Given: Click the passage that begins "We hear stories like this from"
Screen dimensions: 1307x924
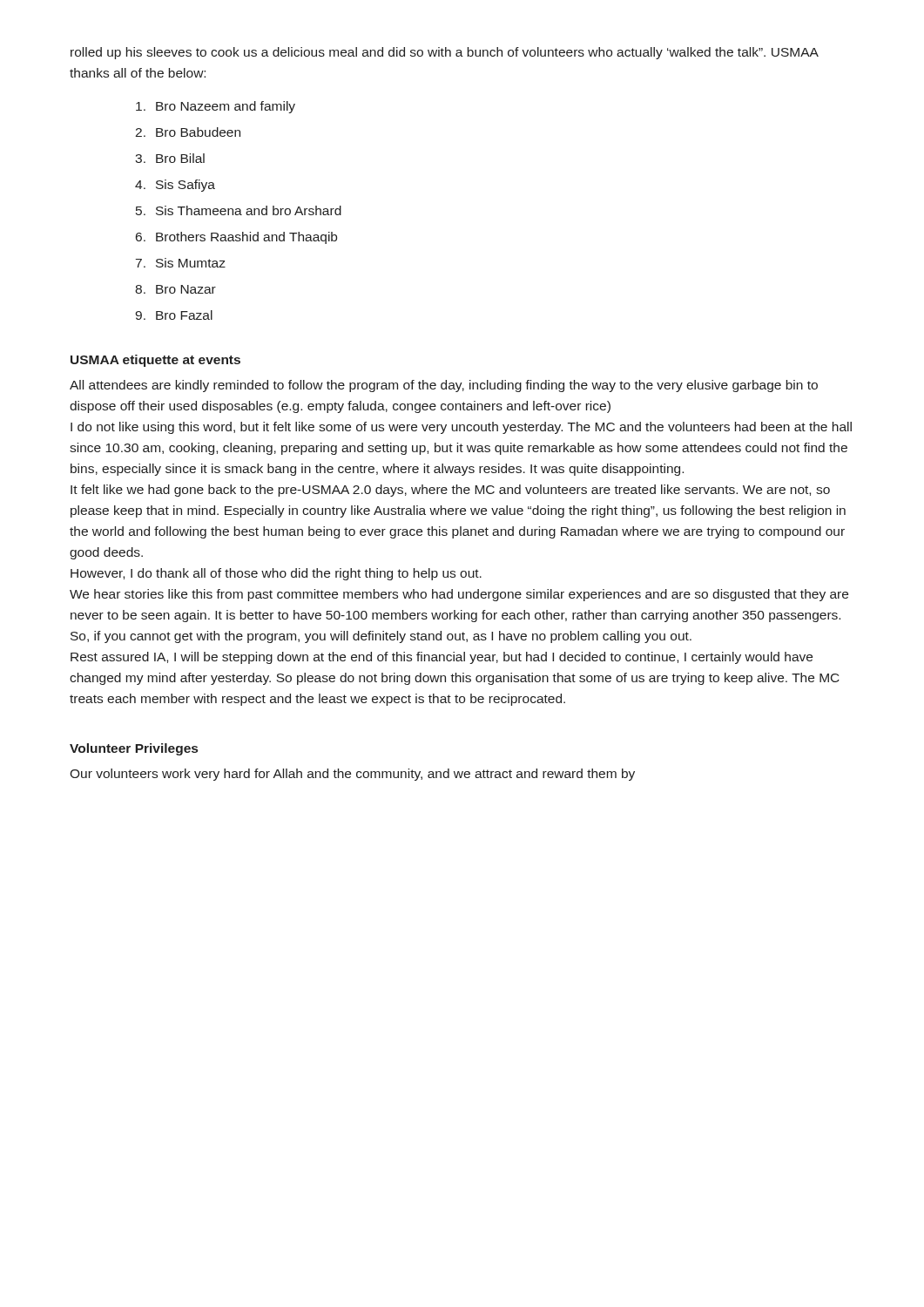Looking at the screenshot, I should [462, 615].
